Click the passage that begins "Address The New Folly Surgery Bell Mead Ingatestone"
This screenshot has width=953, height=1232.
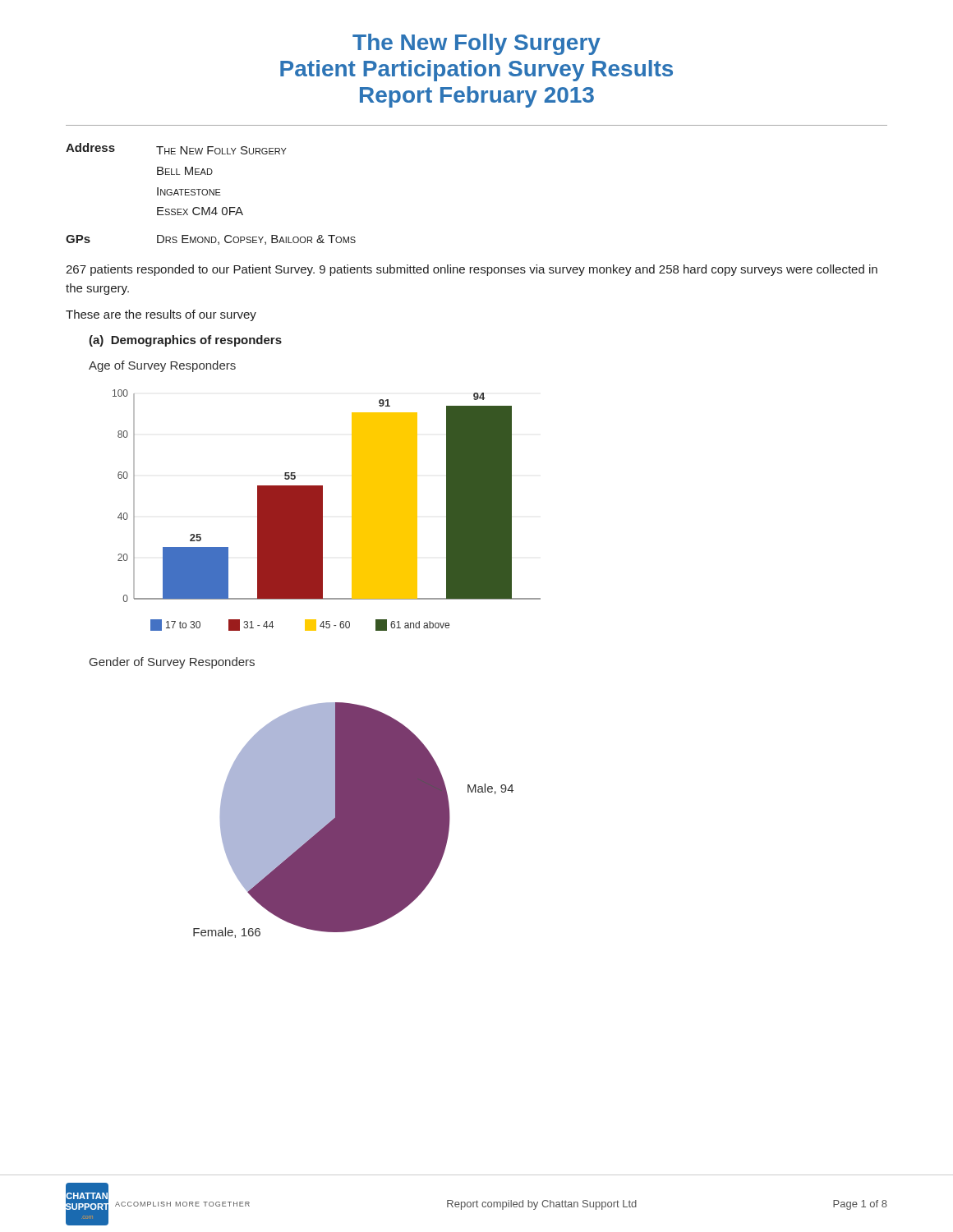(176, 181)
